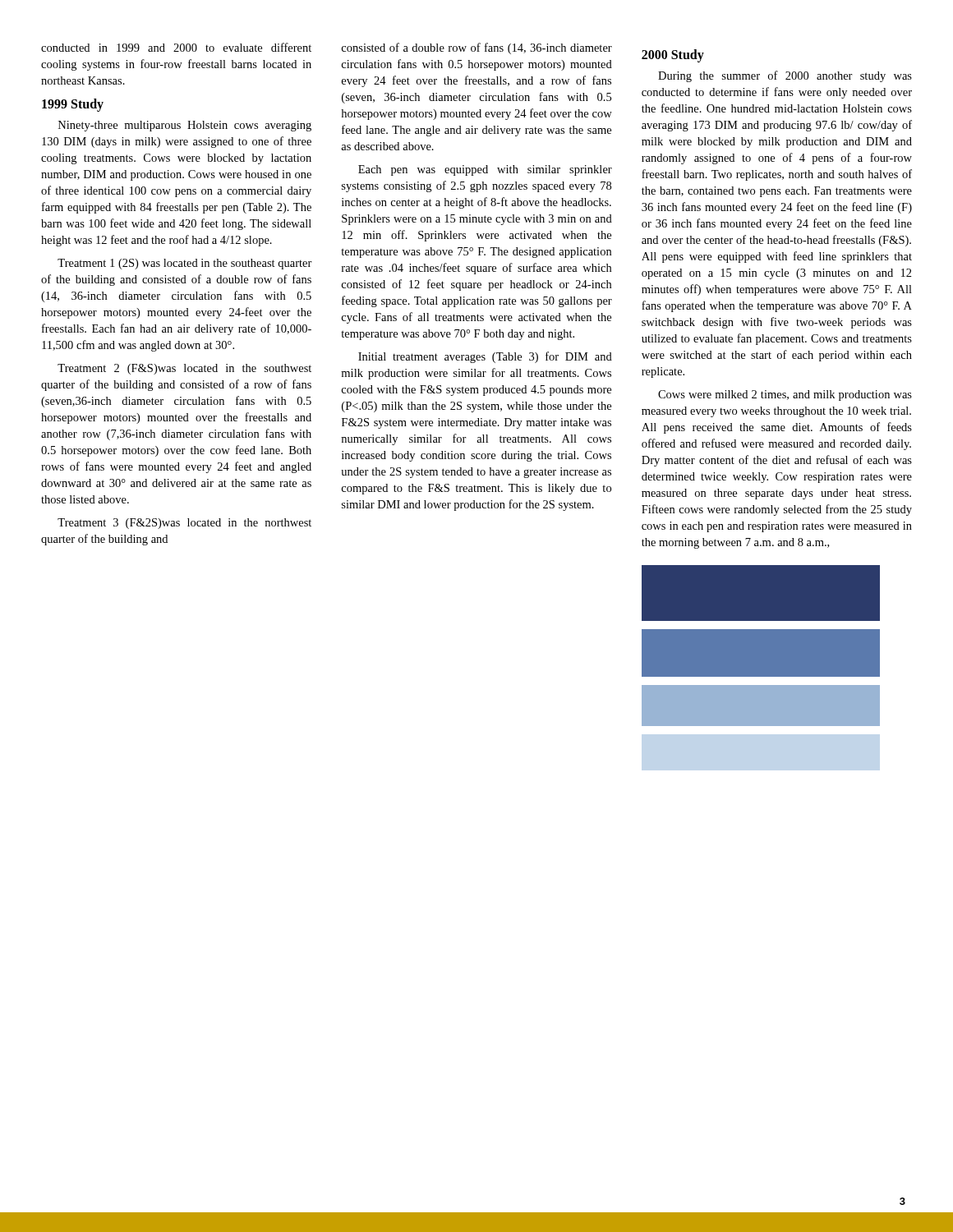Click on the region starting "During the summer of 2000 another study"
This screenshot has height=1232, width=953.
coord(777,309)
